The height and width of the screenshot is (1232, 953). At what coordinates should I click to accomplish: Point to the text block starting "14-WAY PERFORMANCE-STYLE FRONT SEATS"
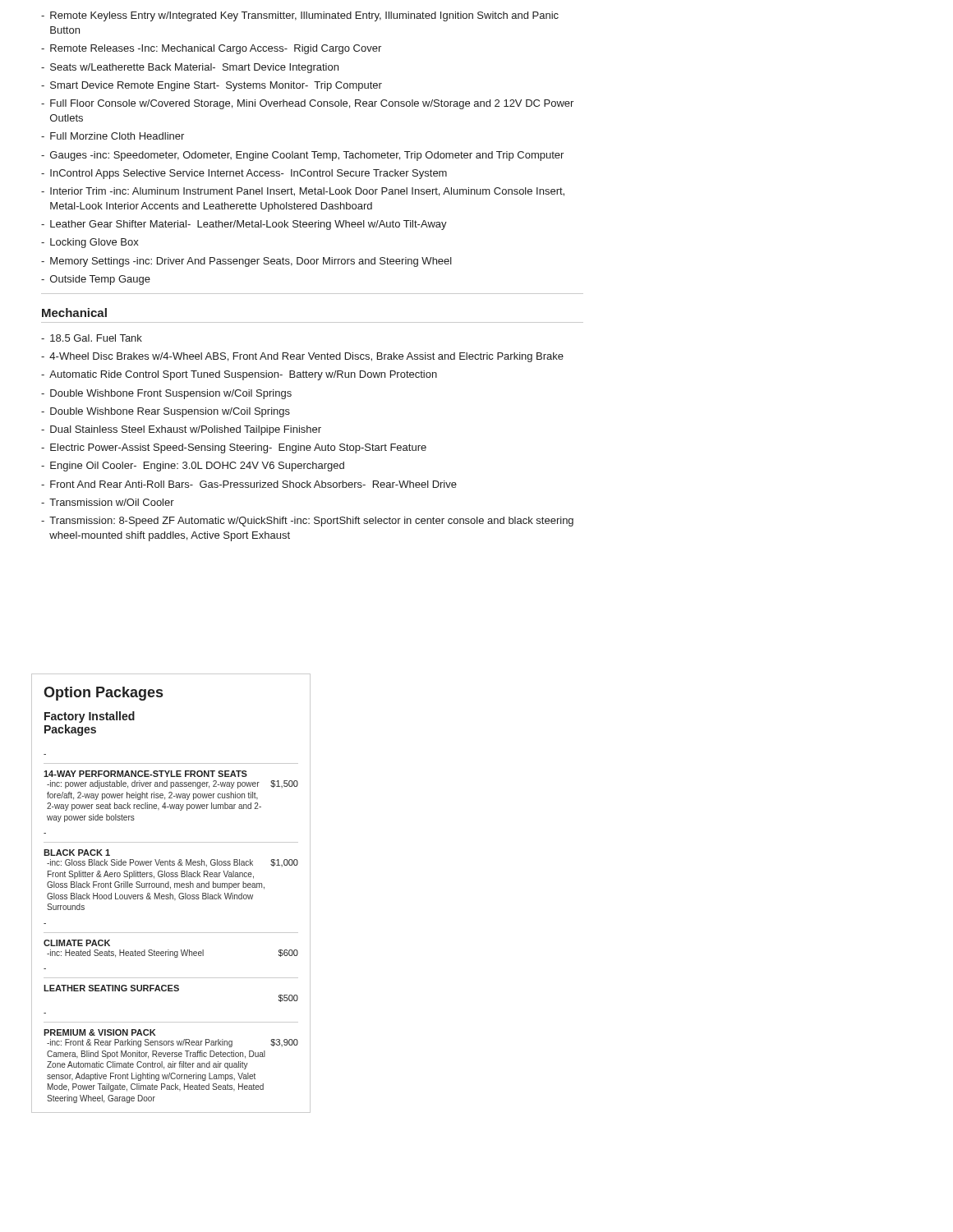(171, 796)
